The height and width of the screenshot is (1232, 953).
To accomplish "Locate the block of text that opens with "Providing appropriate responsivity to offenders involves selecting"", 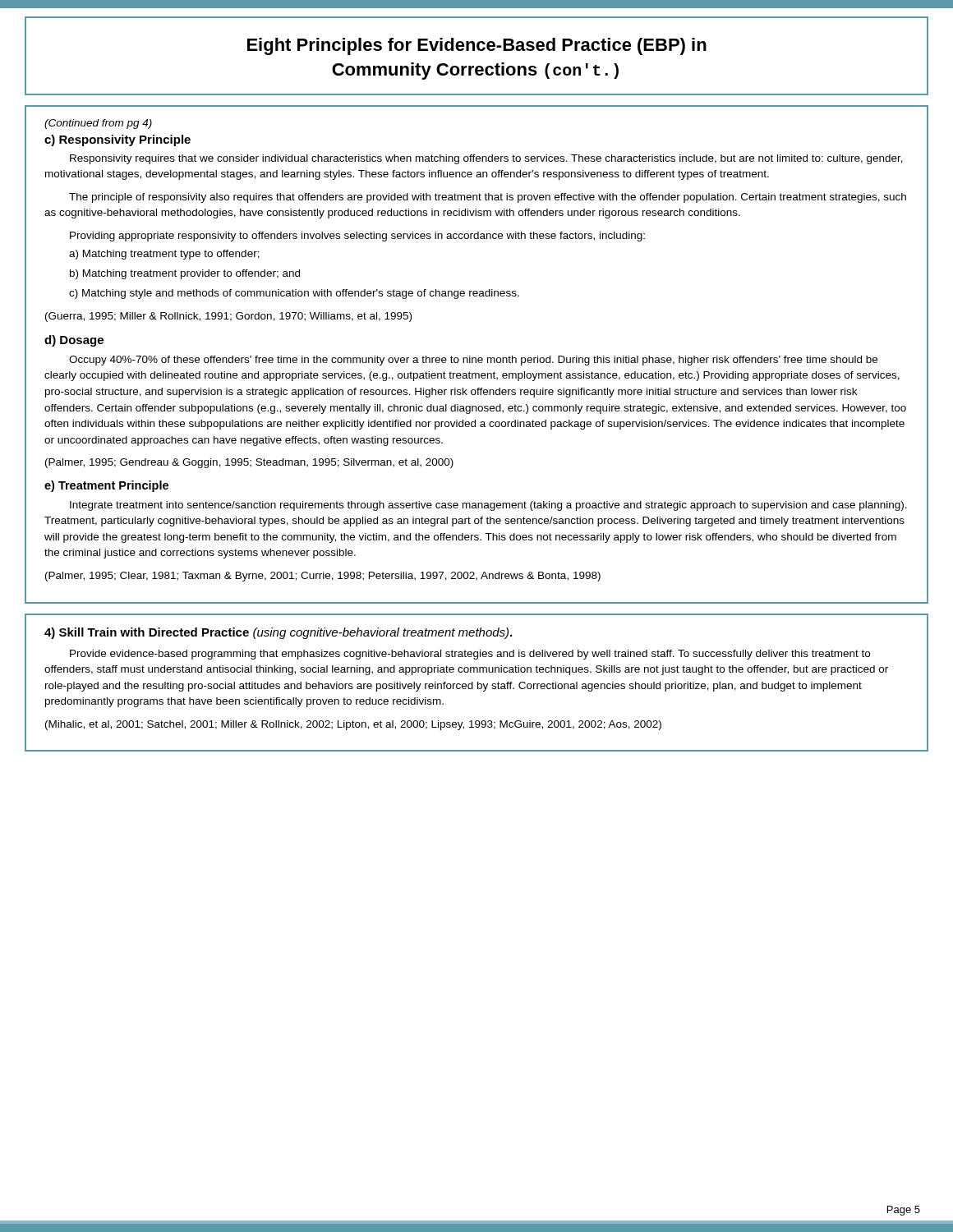I will click(x=357, y=235).
